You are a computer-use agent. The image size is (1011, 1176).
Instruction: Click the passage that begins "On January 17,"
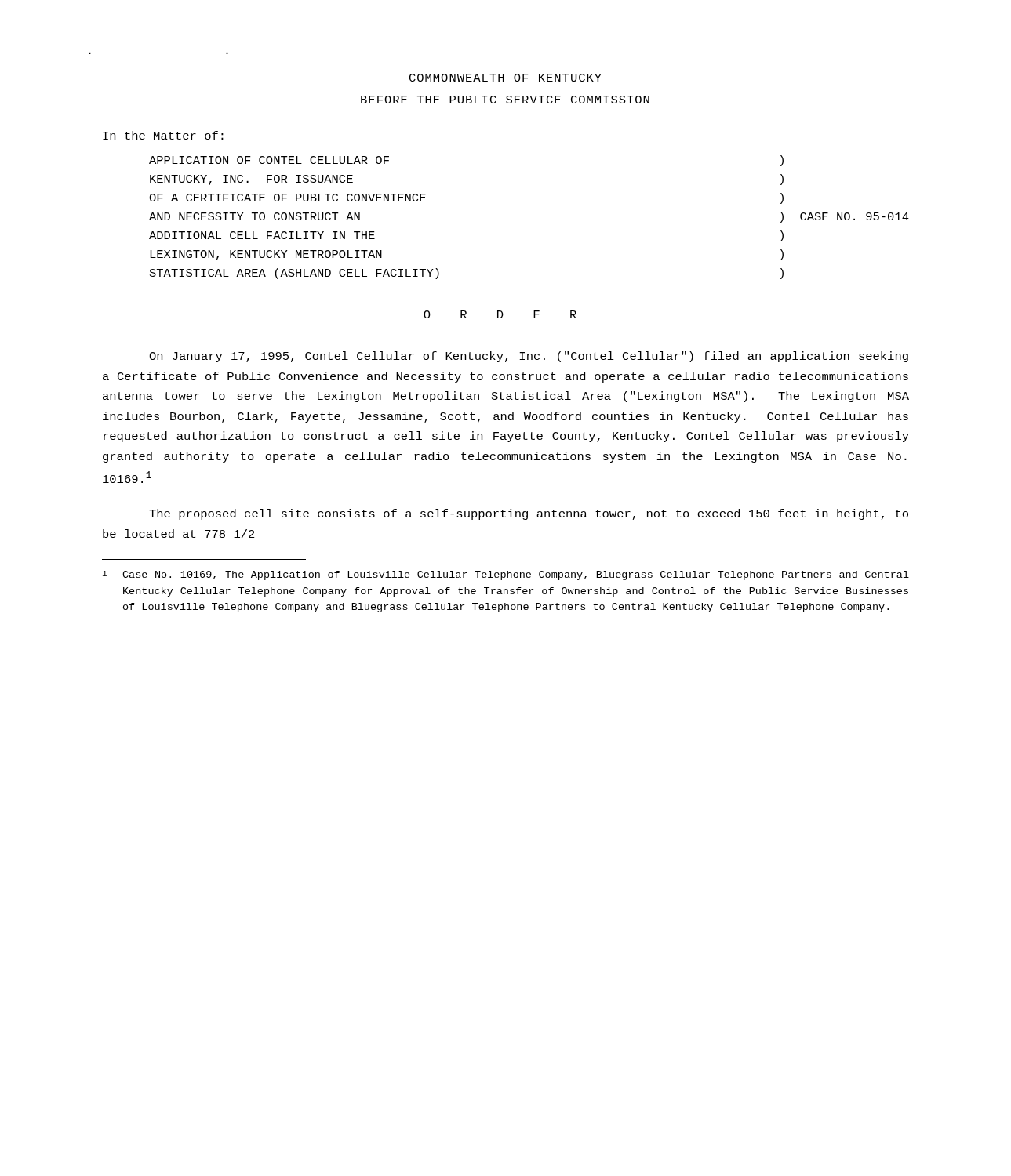click(505, 419)
